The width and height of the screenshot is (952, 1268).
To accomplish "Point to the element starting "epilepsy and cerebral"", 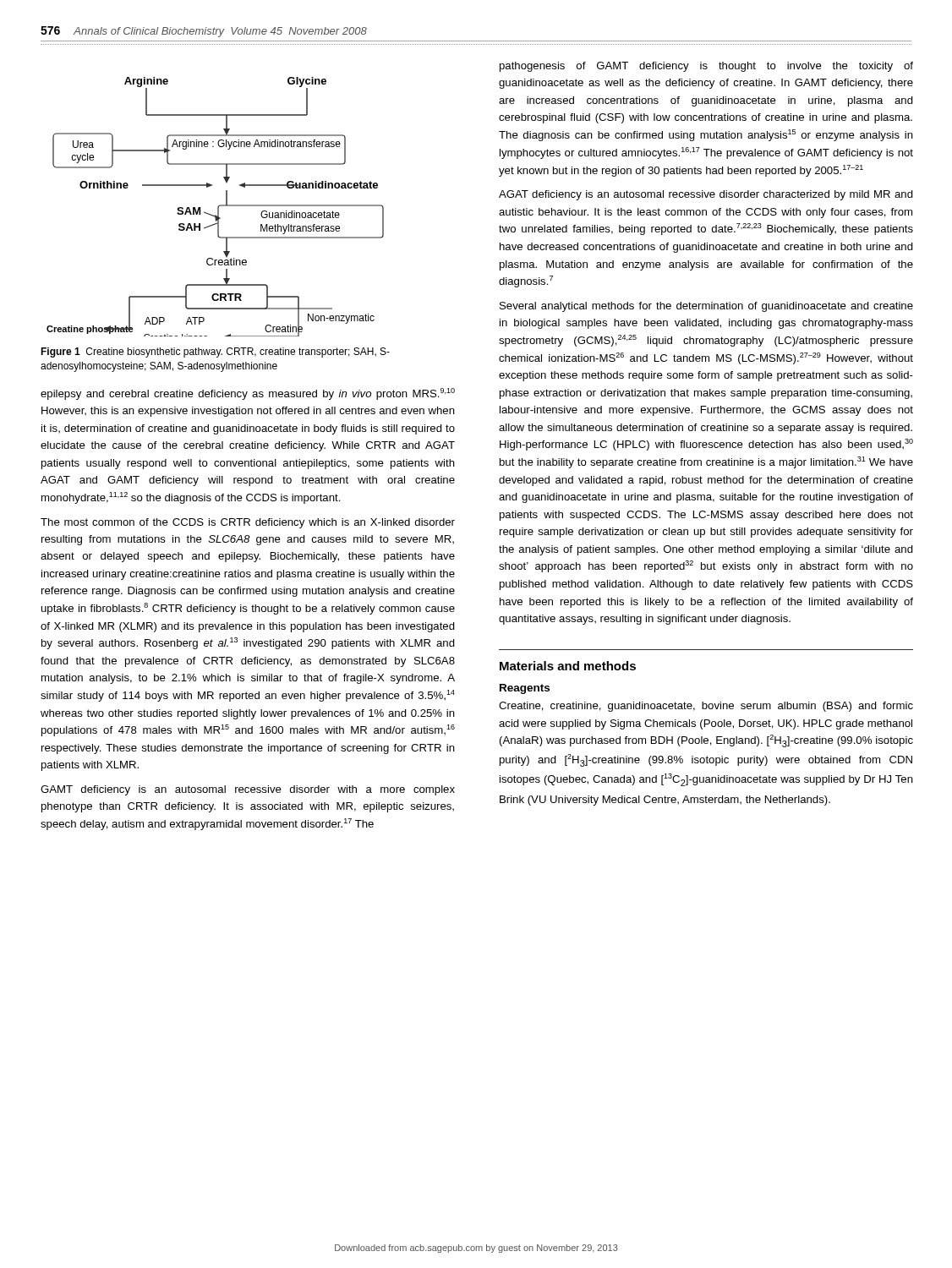I will (248, 446).
